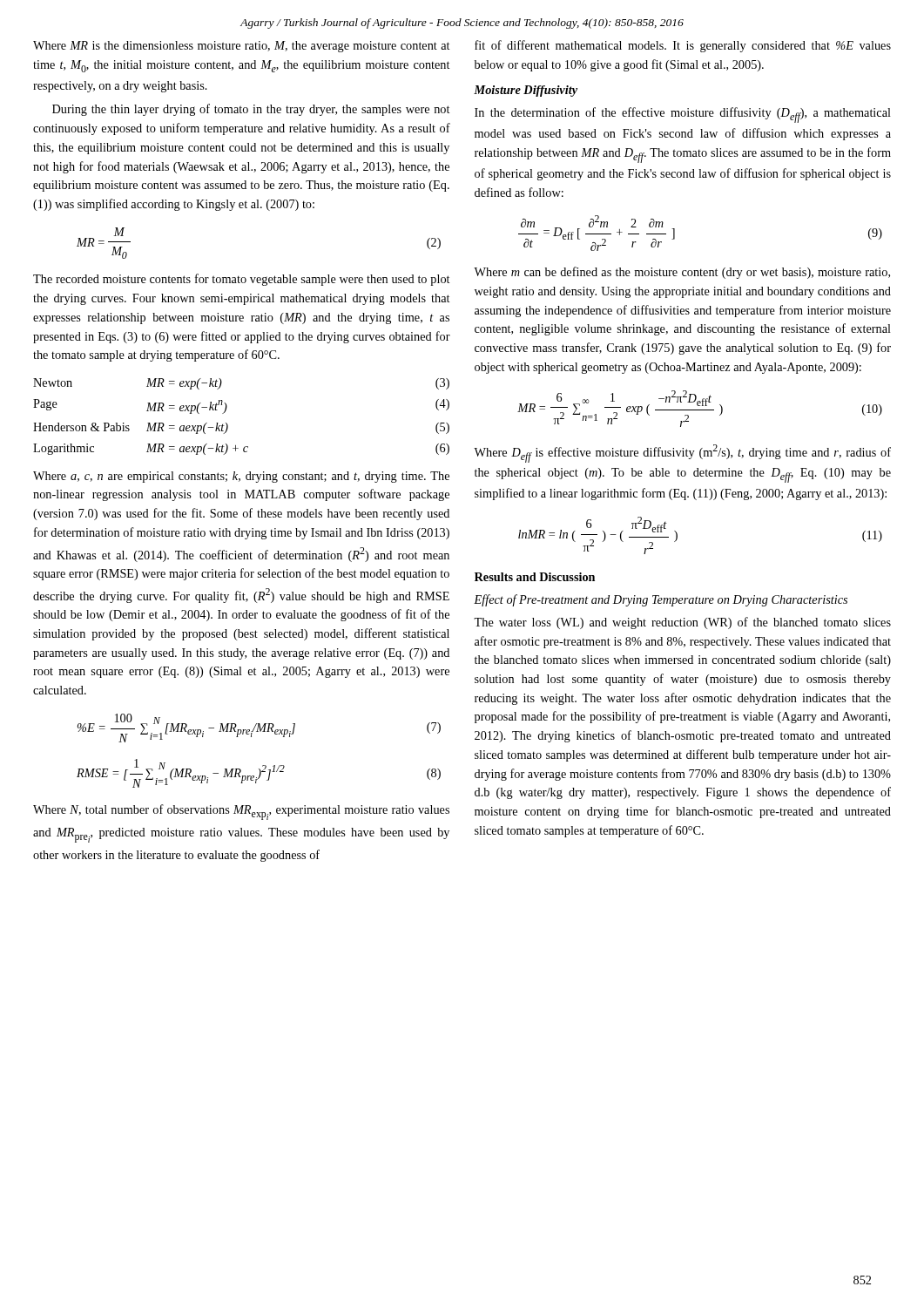This screenshot has width=924, height=1307.
Task: Locate the text block containing "fit of different mathematical"
Action: 683,56
